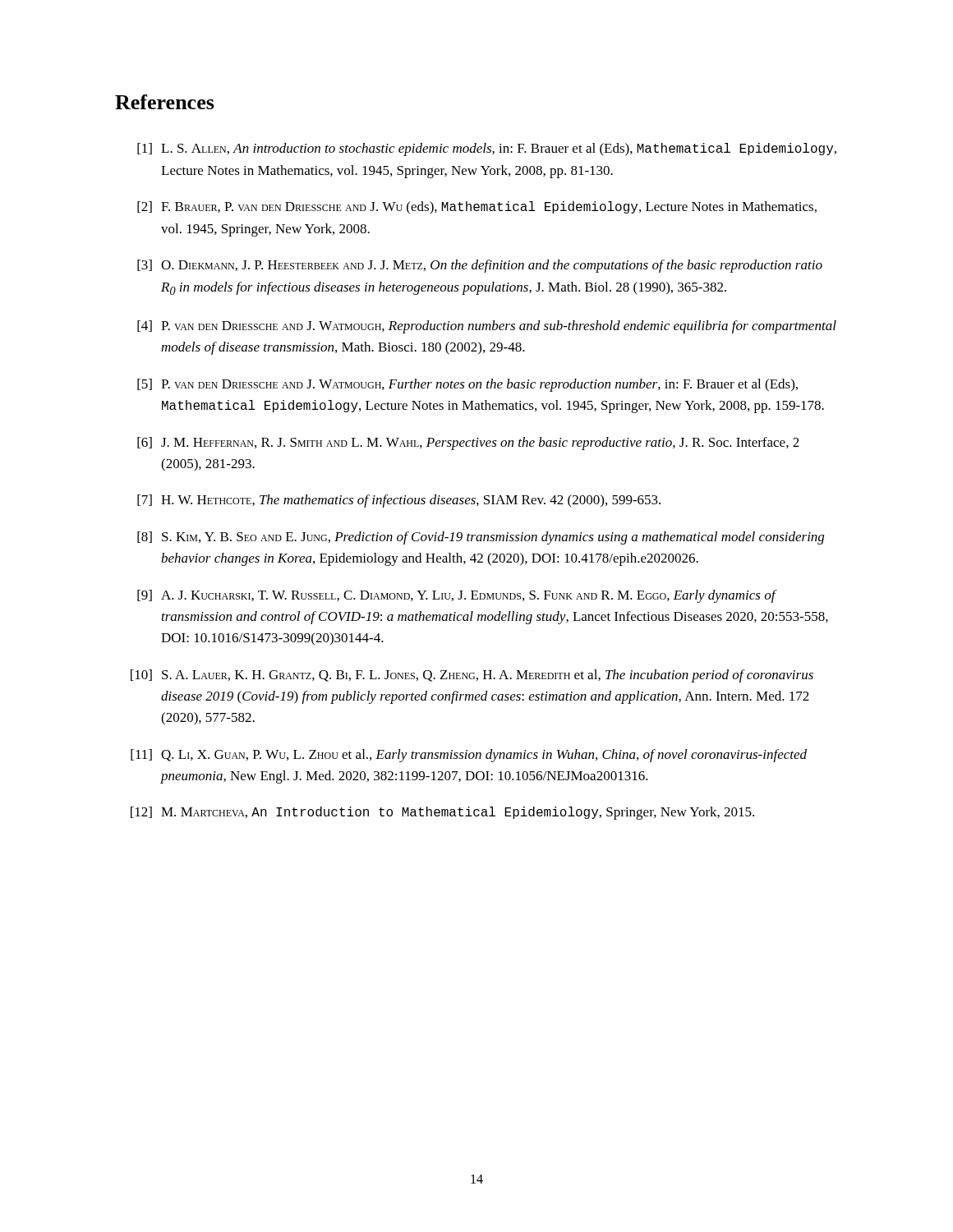The image size is (953, 1232).
Task: Navigate to the text starting "[11] Q. Li, X. Guan, P."
Action: coord(476,765)
